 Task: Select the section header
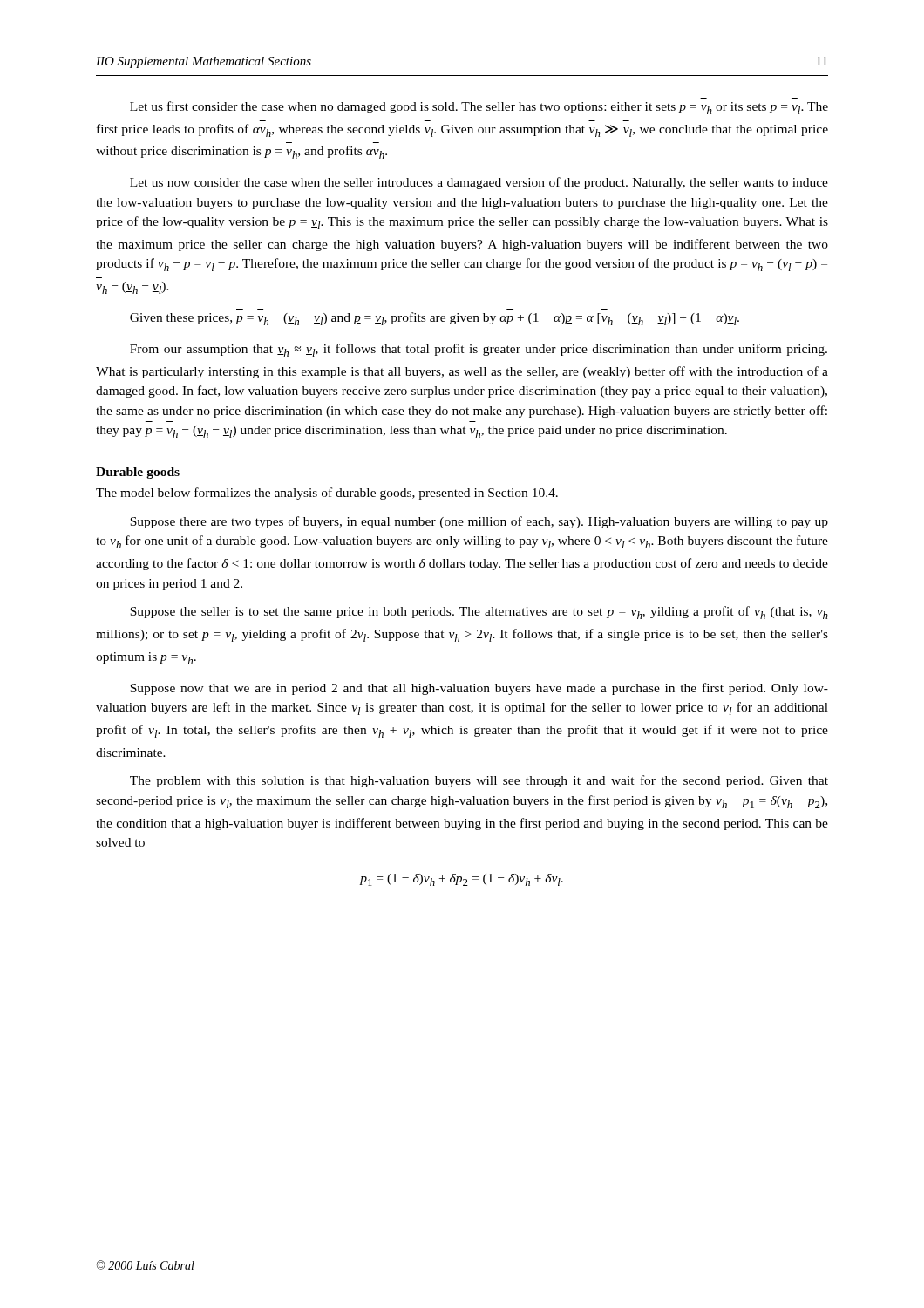pos(138,471)
